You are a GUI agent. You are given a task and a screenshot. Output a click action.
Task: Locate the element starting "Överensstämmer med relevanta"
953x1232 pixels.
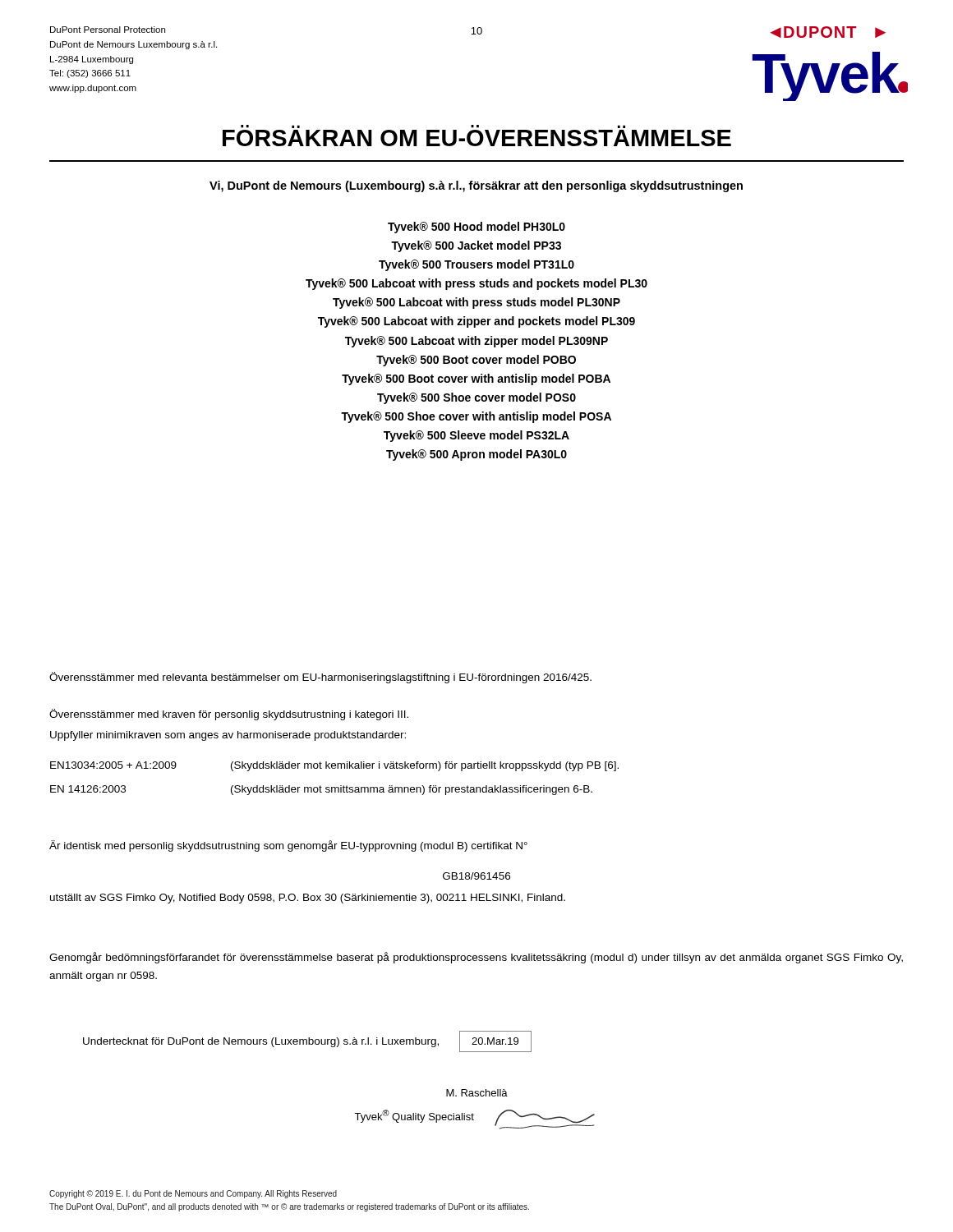[x=321, y=677]
